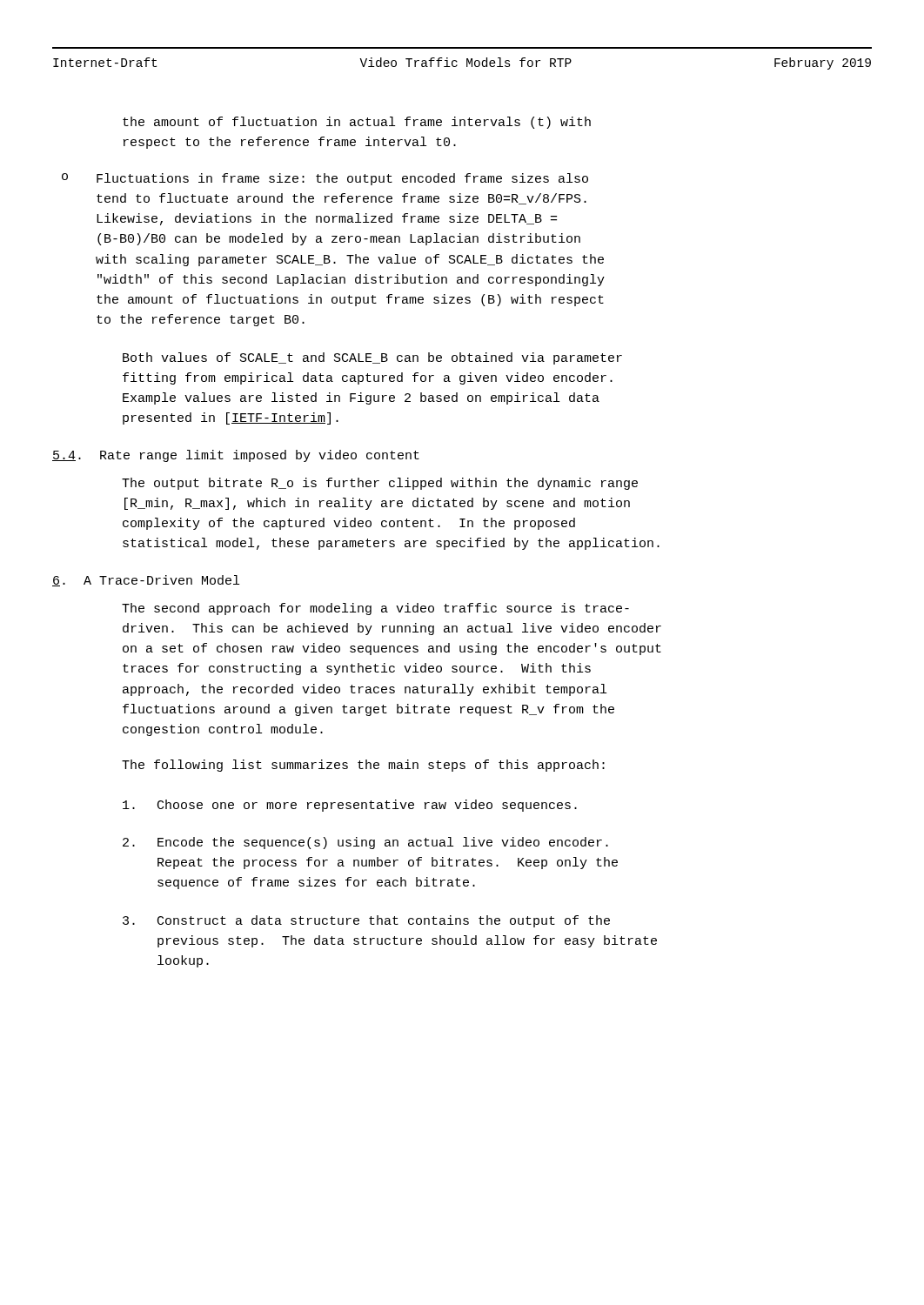This screenshot has height=1305, width=924.
Task: Click the passage that begins "The output bitrate R_o"
Action: (392, 514)
